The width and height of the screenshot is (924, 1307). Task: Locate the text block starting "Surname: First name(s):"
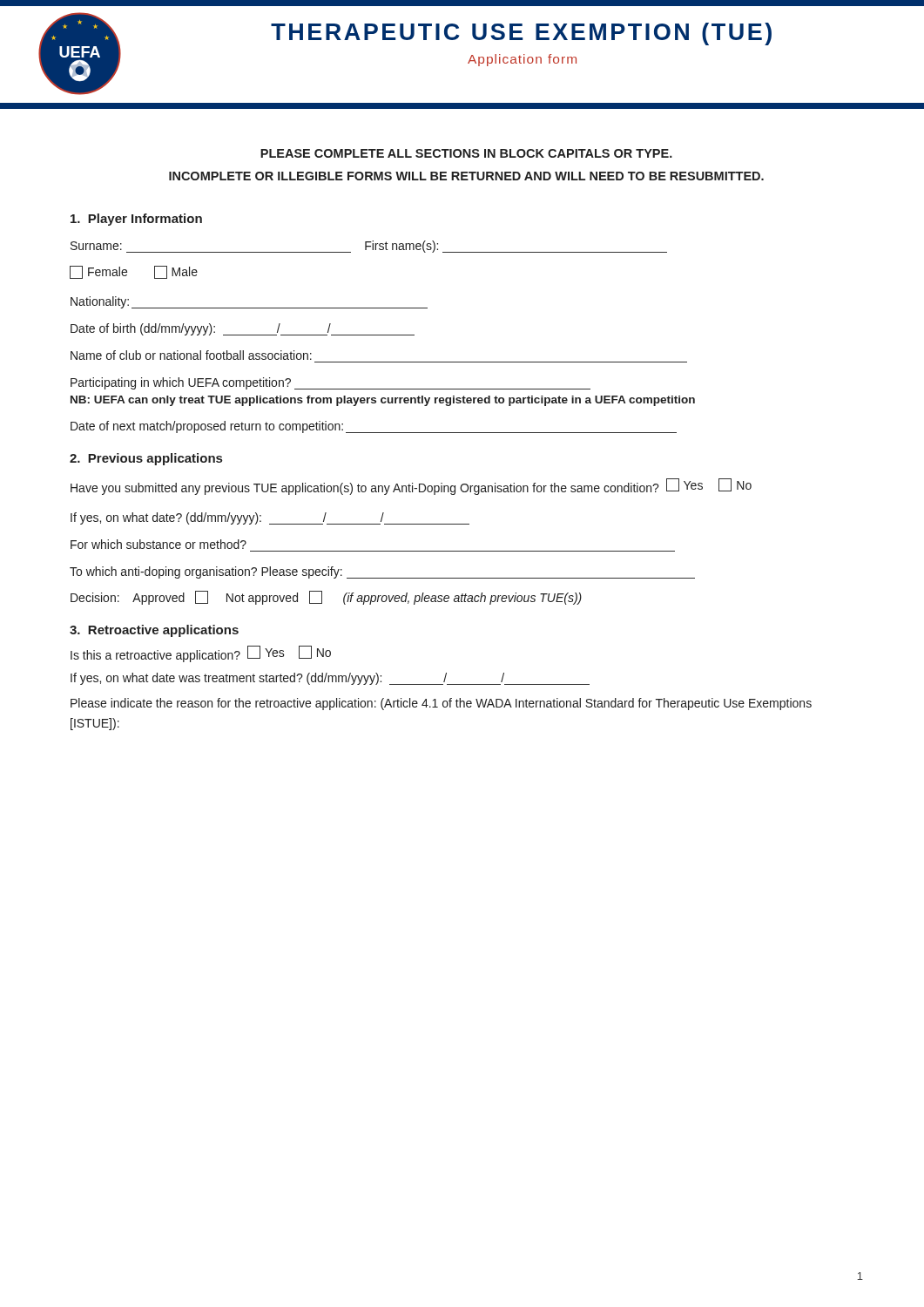click(x=369, y=245)
